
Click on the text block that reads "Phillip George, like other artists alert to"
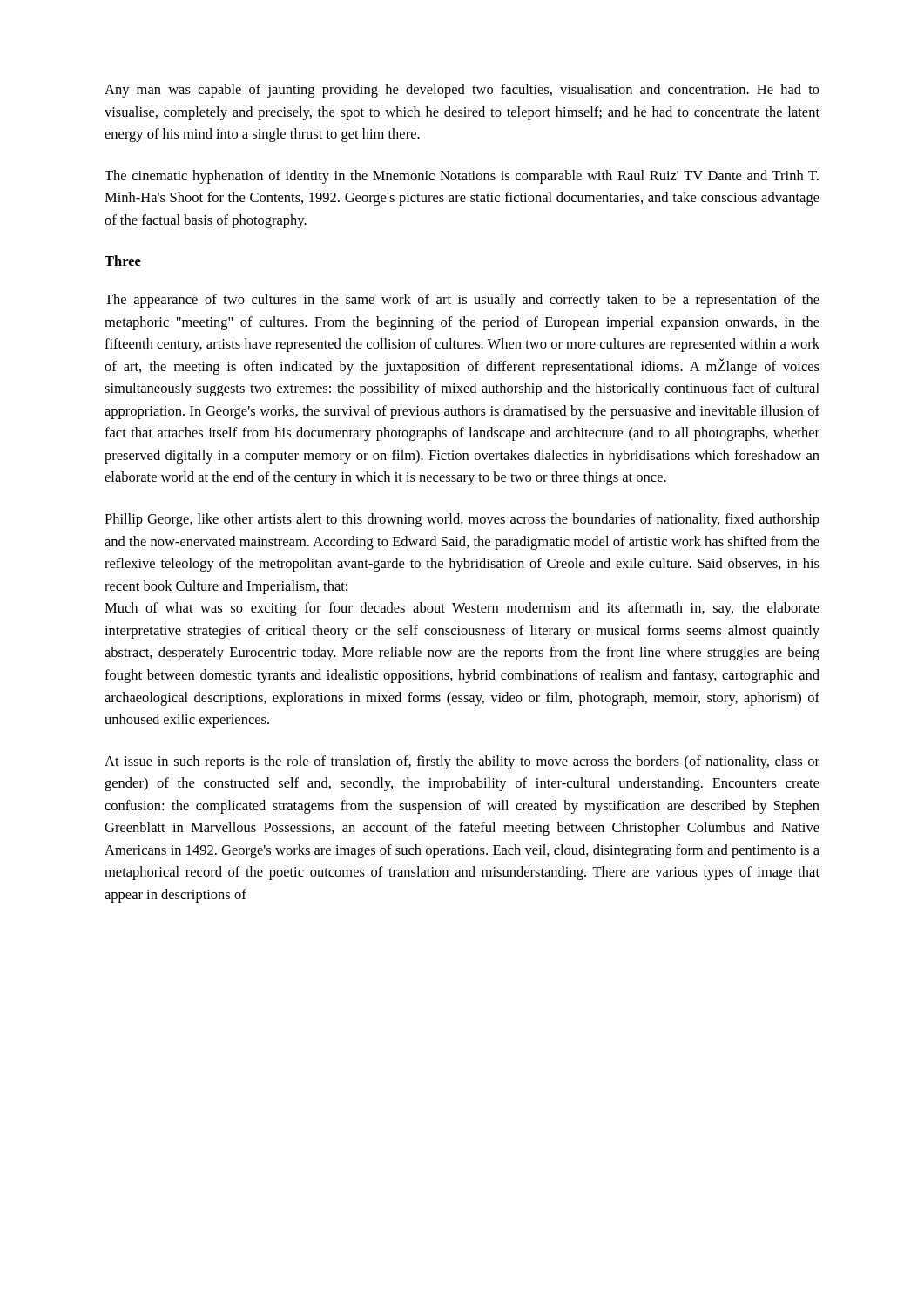coord(462,619)
